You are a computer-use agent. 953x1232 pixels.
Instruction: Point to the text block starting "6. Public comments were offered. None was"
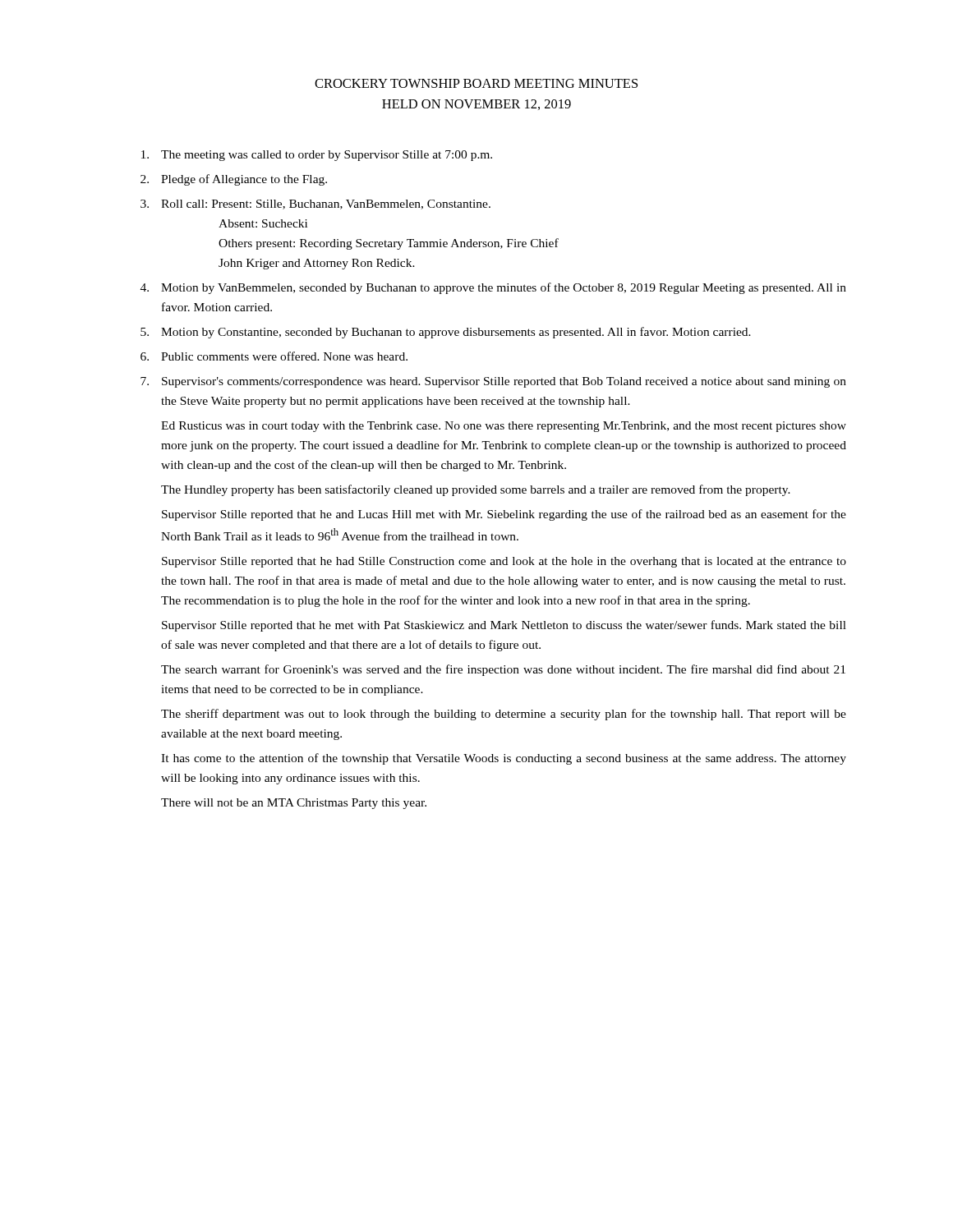click(274, 356)
